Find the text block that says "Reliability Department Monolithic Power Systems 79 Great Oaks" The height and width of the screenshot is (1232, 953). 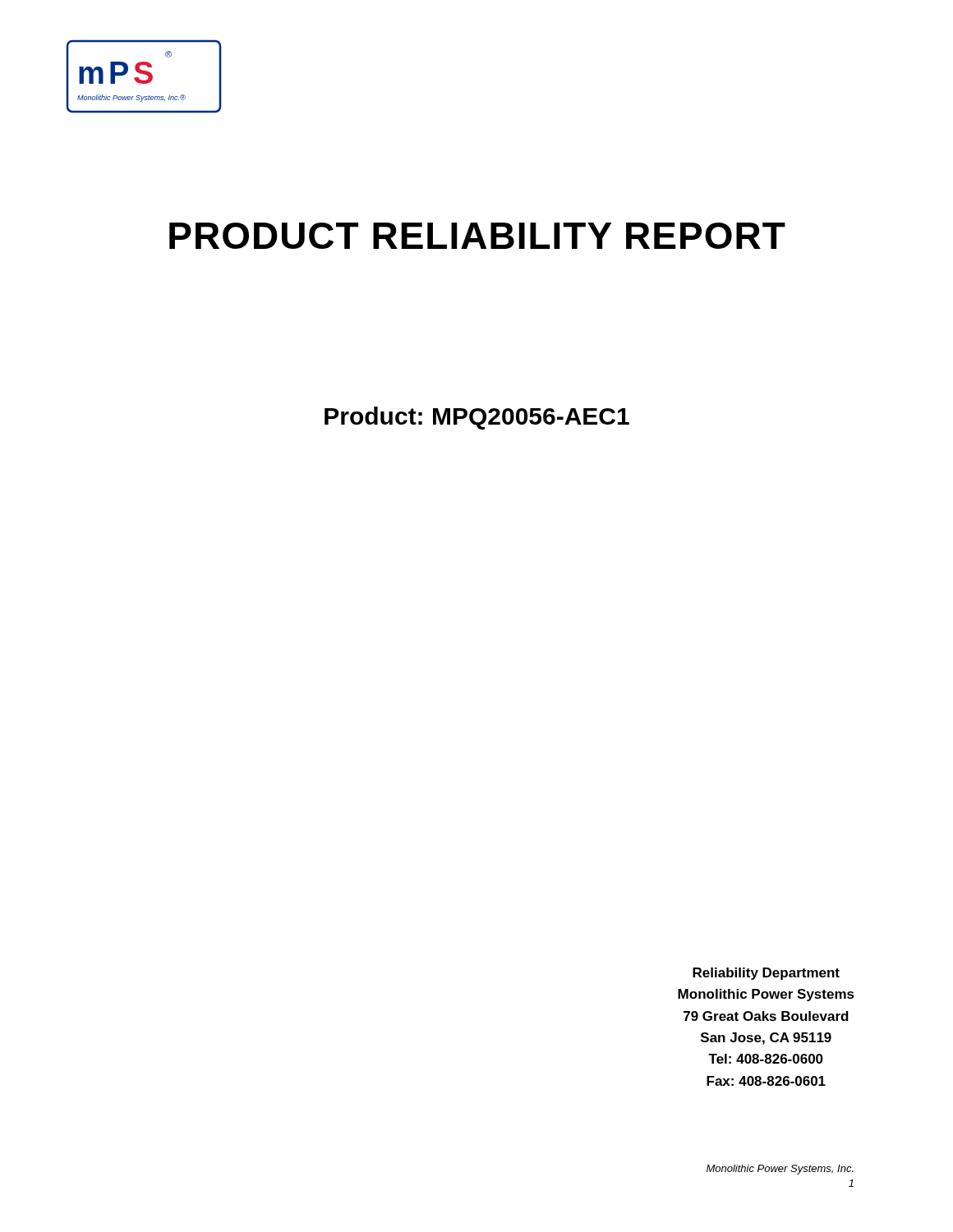(x=766, y=1027)
